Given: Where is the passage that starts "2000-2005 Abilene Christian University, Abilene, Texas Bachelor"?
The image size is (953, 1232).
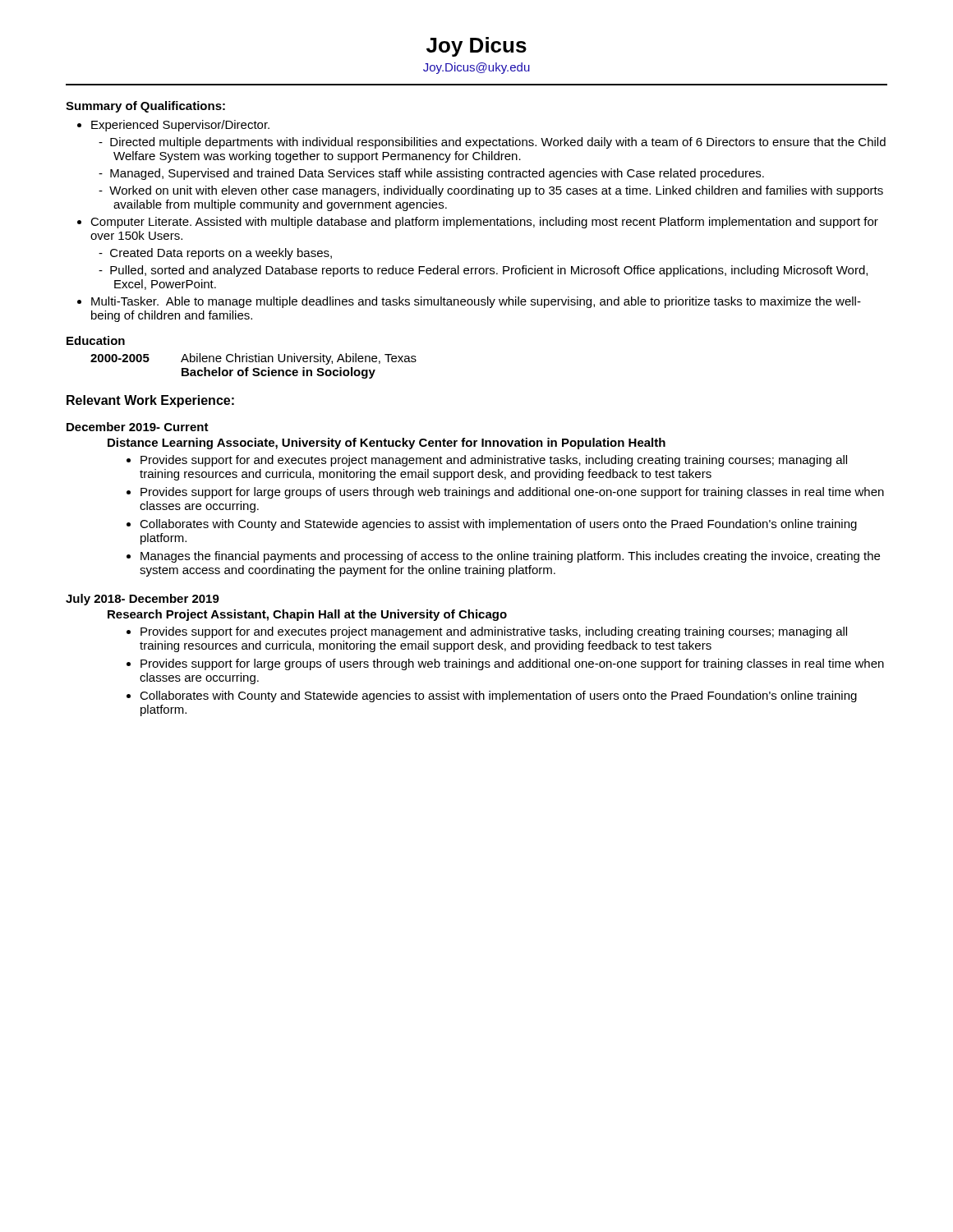Looking at the screenshot, I should 253,365.
